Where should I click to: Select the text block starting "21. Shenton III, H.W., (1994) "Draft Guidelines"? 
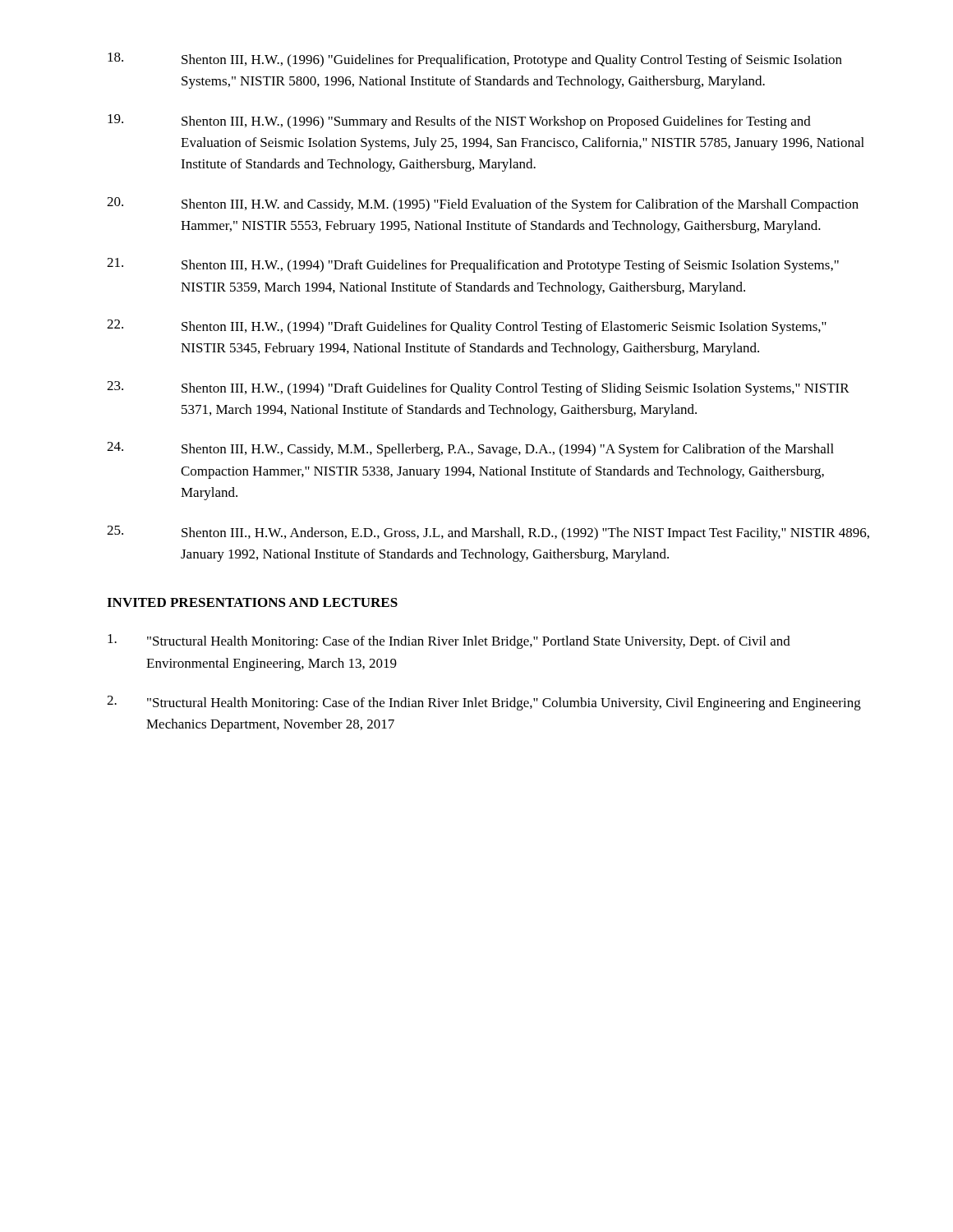pos(489,277)
